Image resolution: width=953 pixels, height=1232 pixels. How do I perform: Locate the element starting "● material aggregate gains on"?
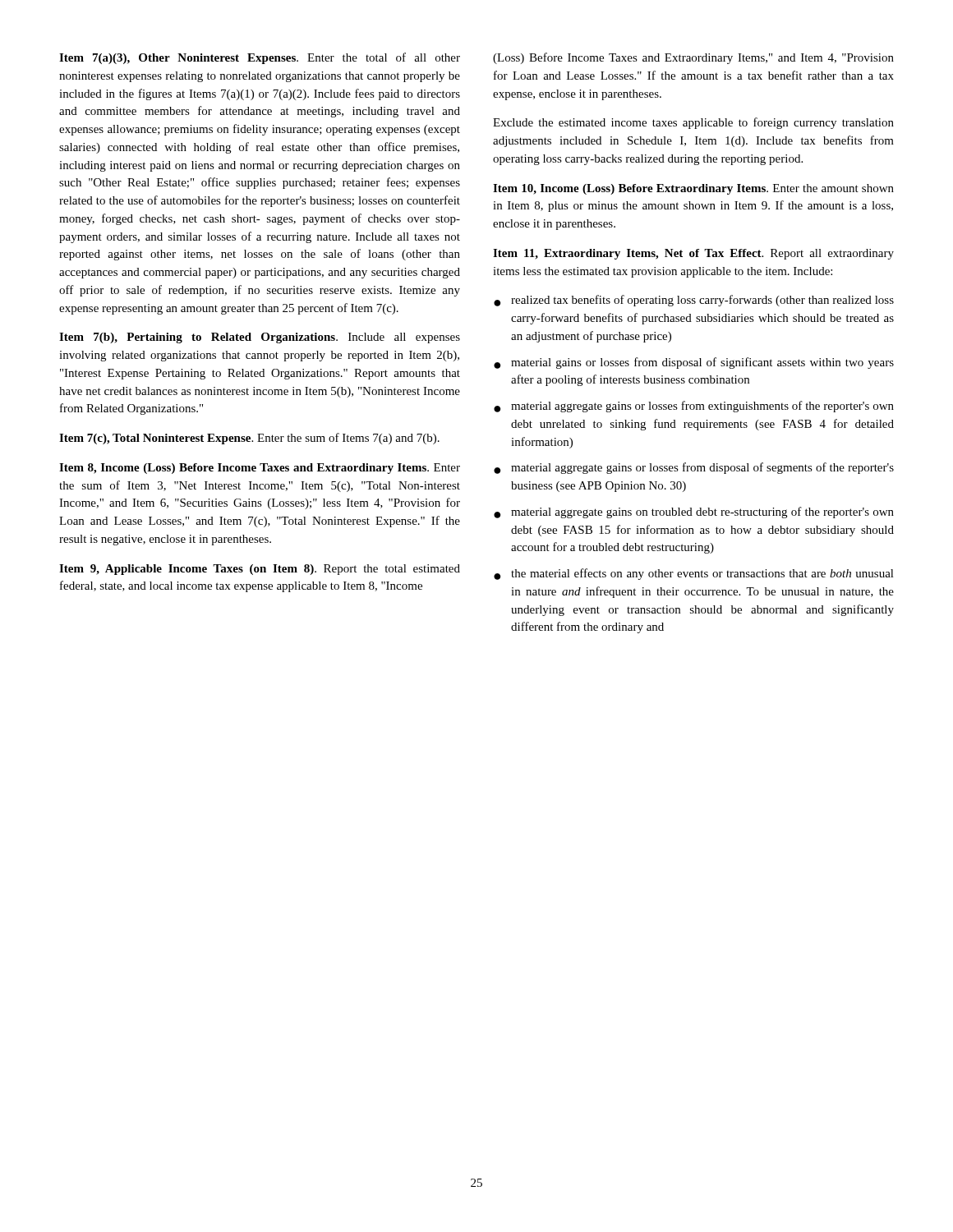pyautogui.click(x=693, y=530)
